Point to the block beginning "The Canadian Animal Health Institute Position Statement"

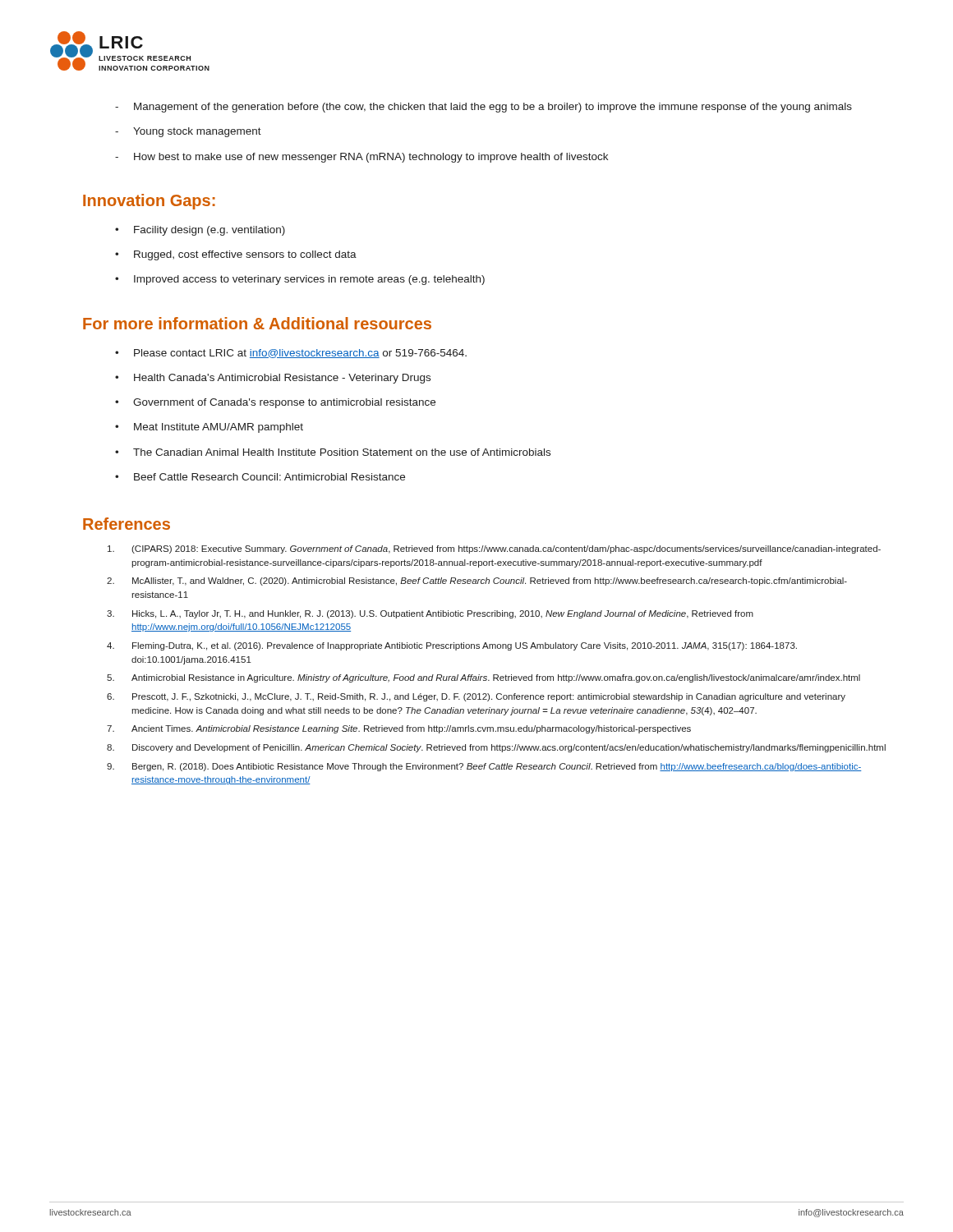tap(342, 452)
